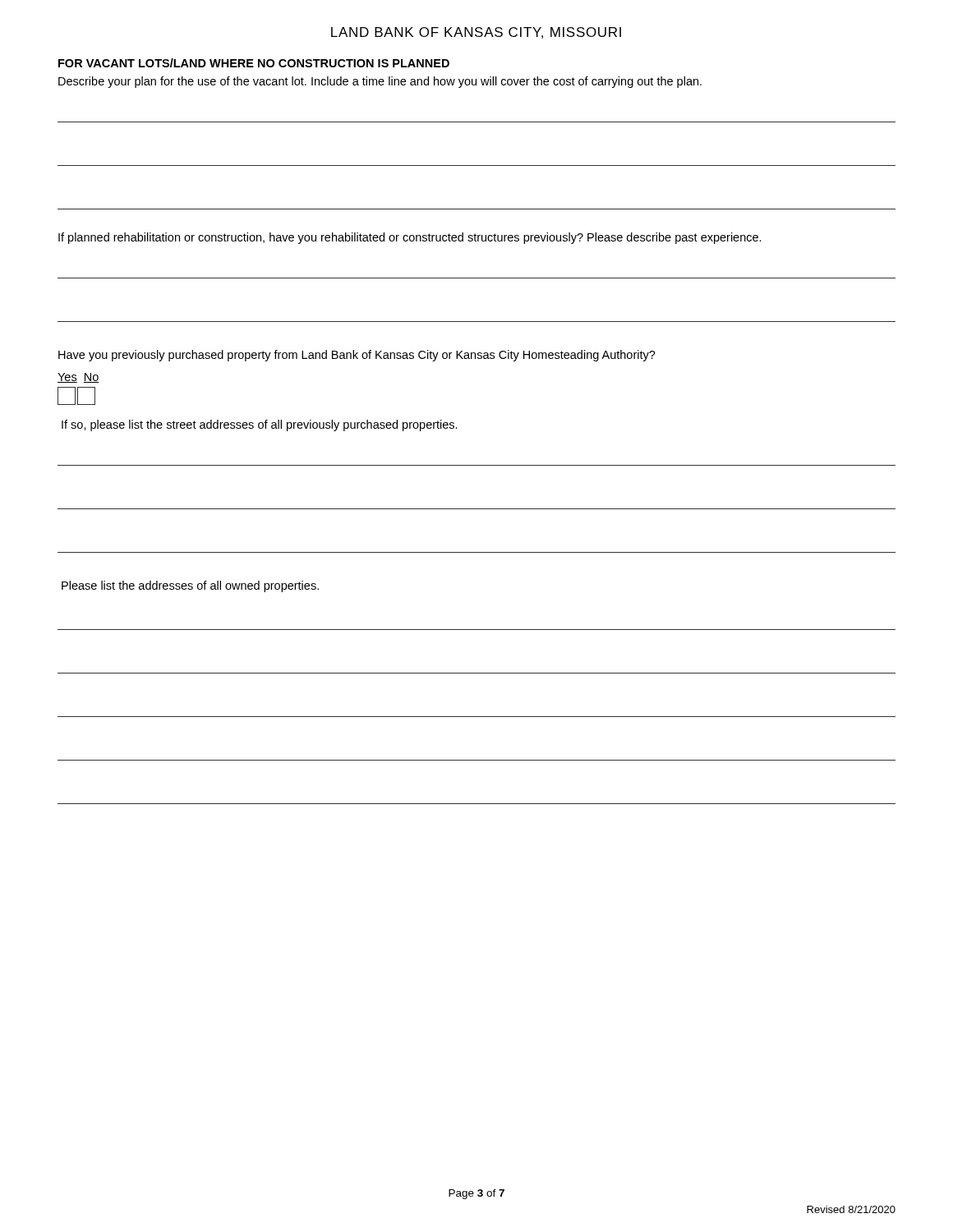
Task: Click on the text starting "Yes No"
Action: pos(78,377)
